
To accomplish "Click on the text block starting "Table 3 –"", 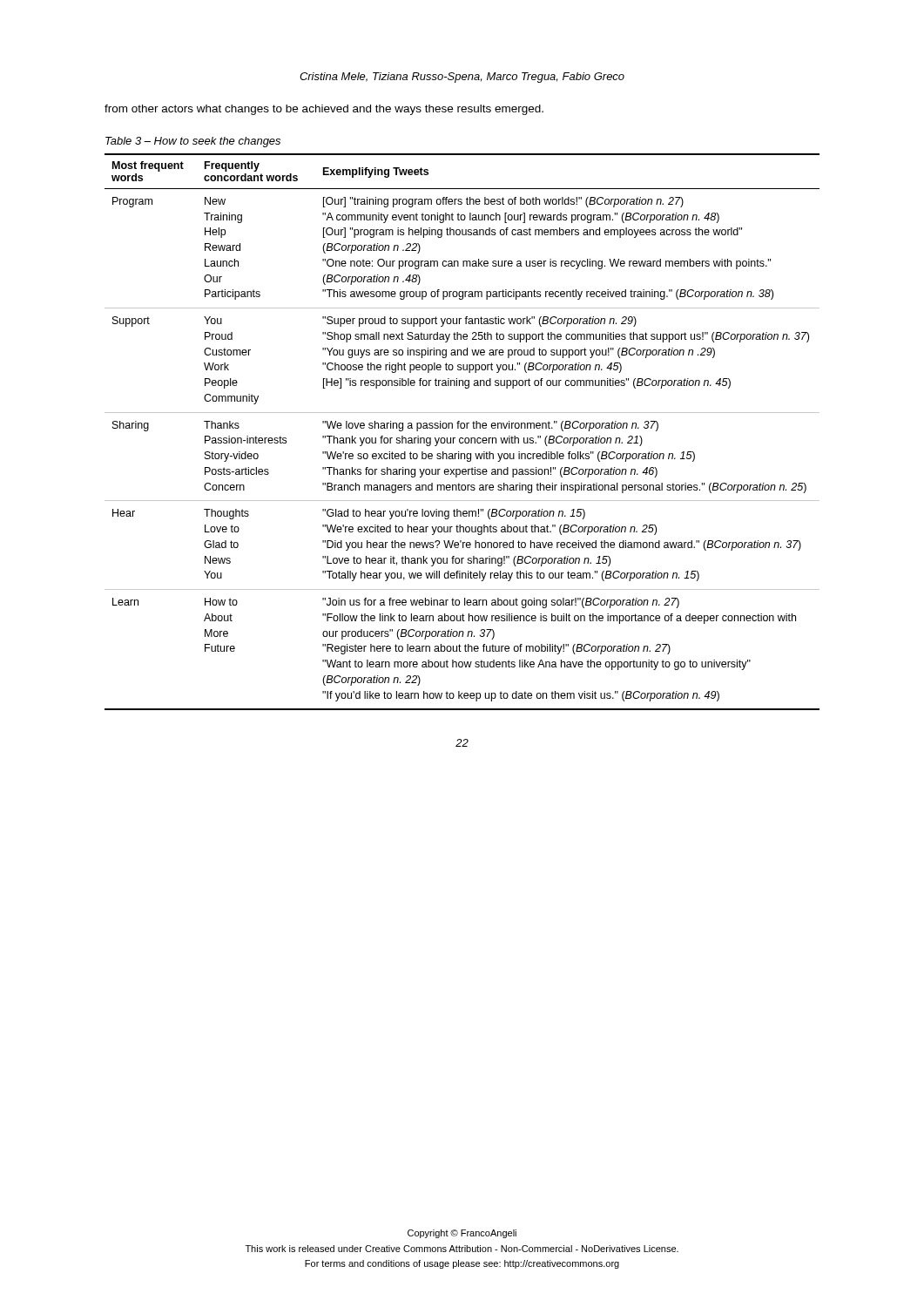I will click(x=193, y=141).
